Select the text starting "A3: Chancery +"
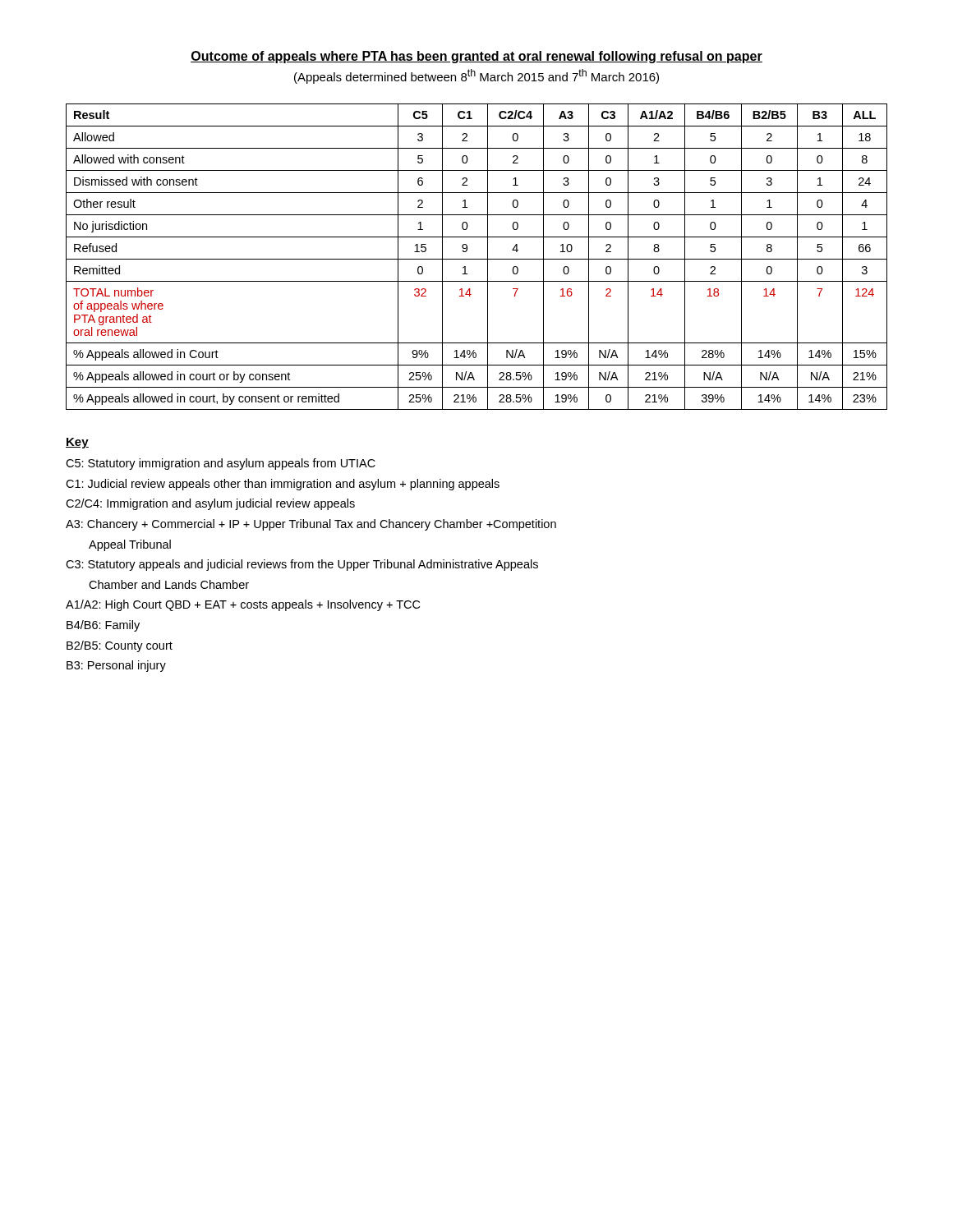This screenshot has width=953, height=1232. pyautogui.click(x=476, y=536)
